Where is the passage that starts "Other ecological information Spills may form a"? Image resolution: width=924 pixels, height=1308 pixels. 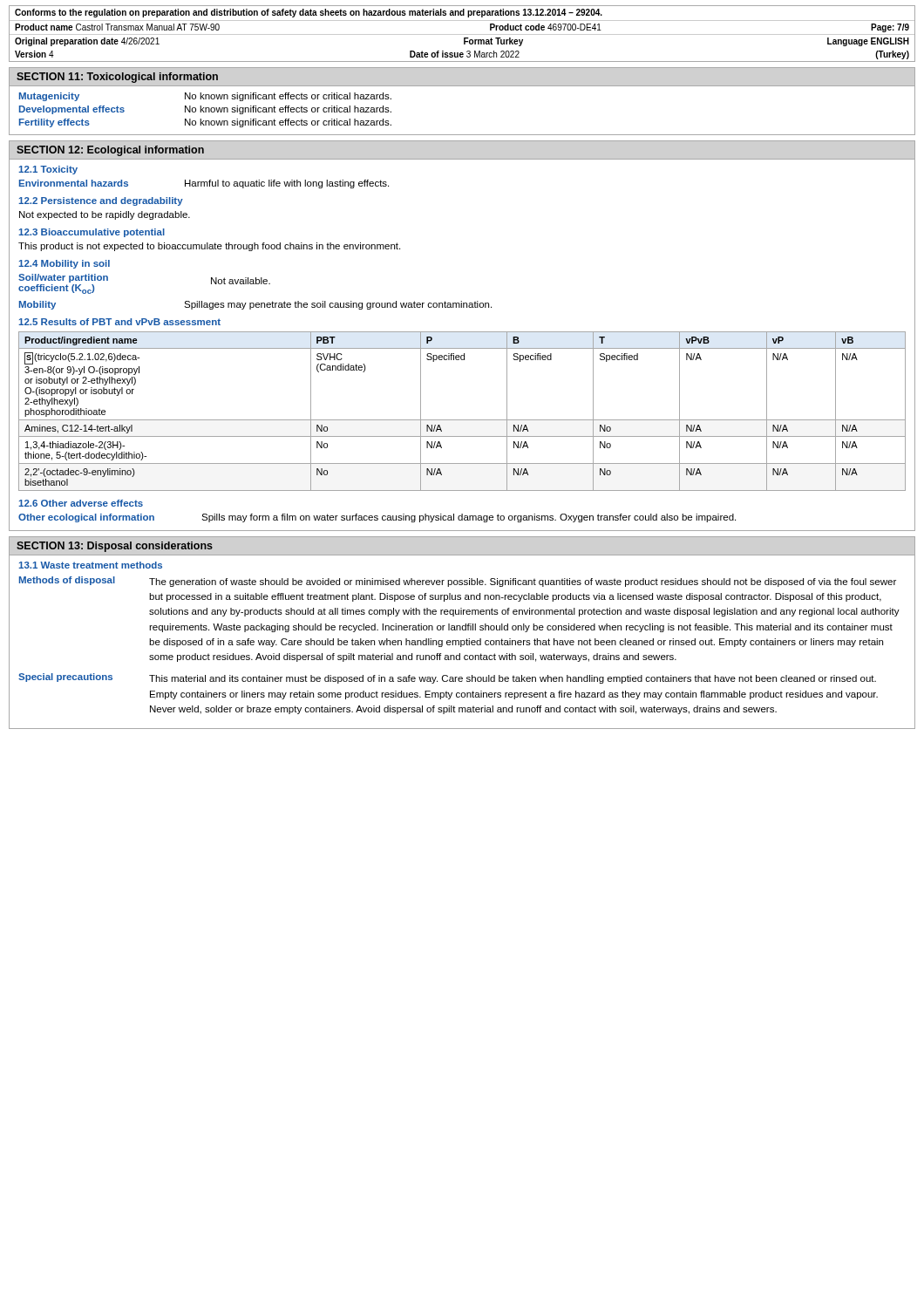coord(462,517)
